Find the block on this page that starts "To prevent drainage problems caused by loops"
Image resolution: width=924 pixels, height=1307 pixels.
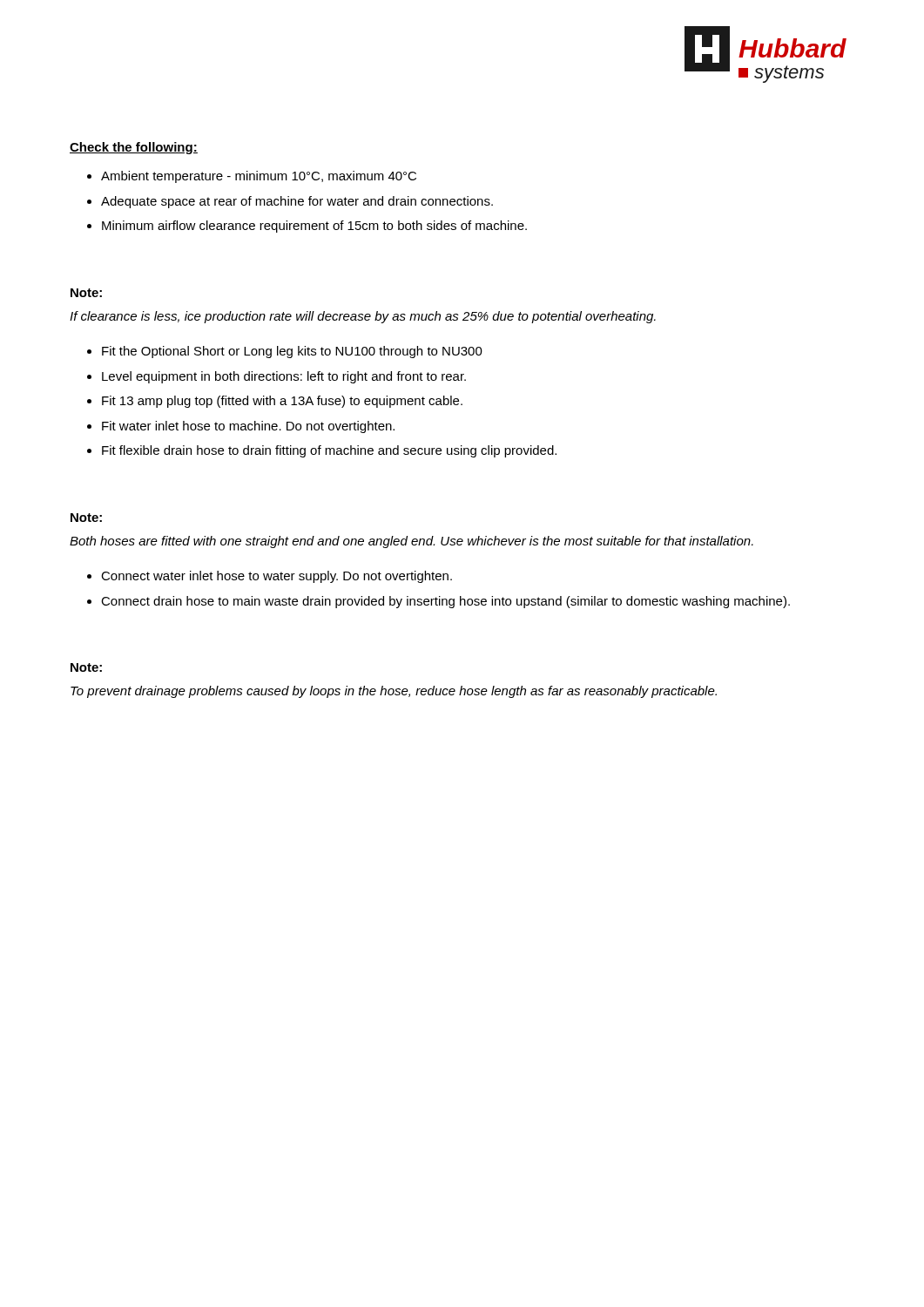click(394, 691)
